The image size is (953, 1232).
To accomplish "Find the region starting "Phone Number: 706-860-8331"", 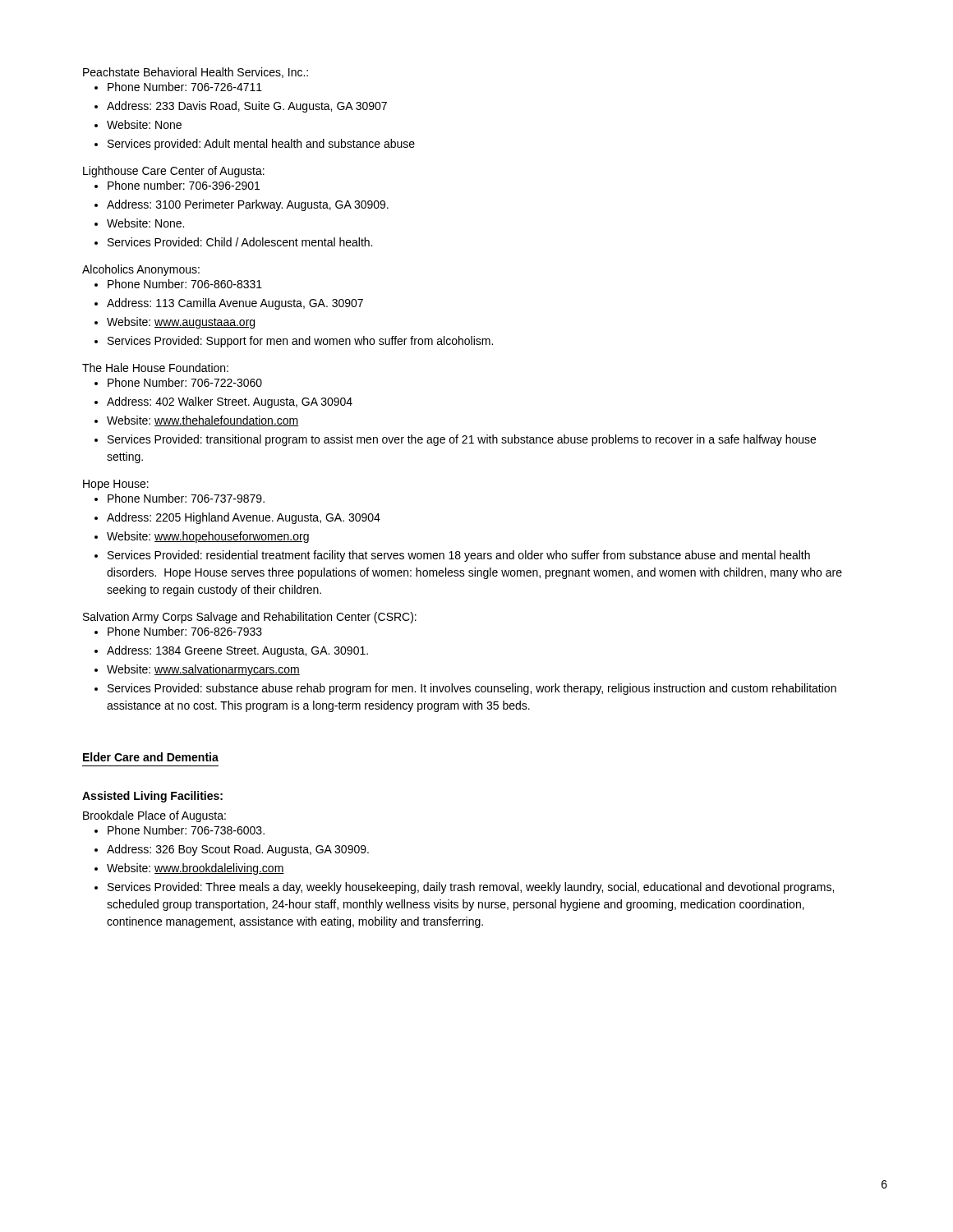I will point(185,284).
